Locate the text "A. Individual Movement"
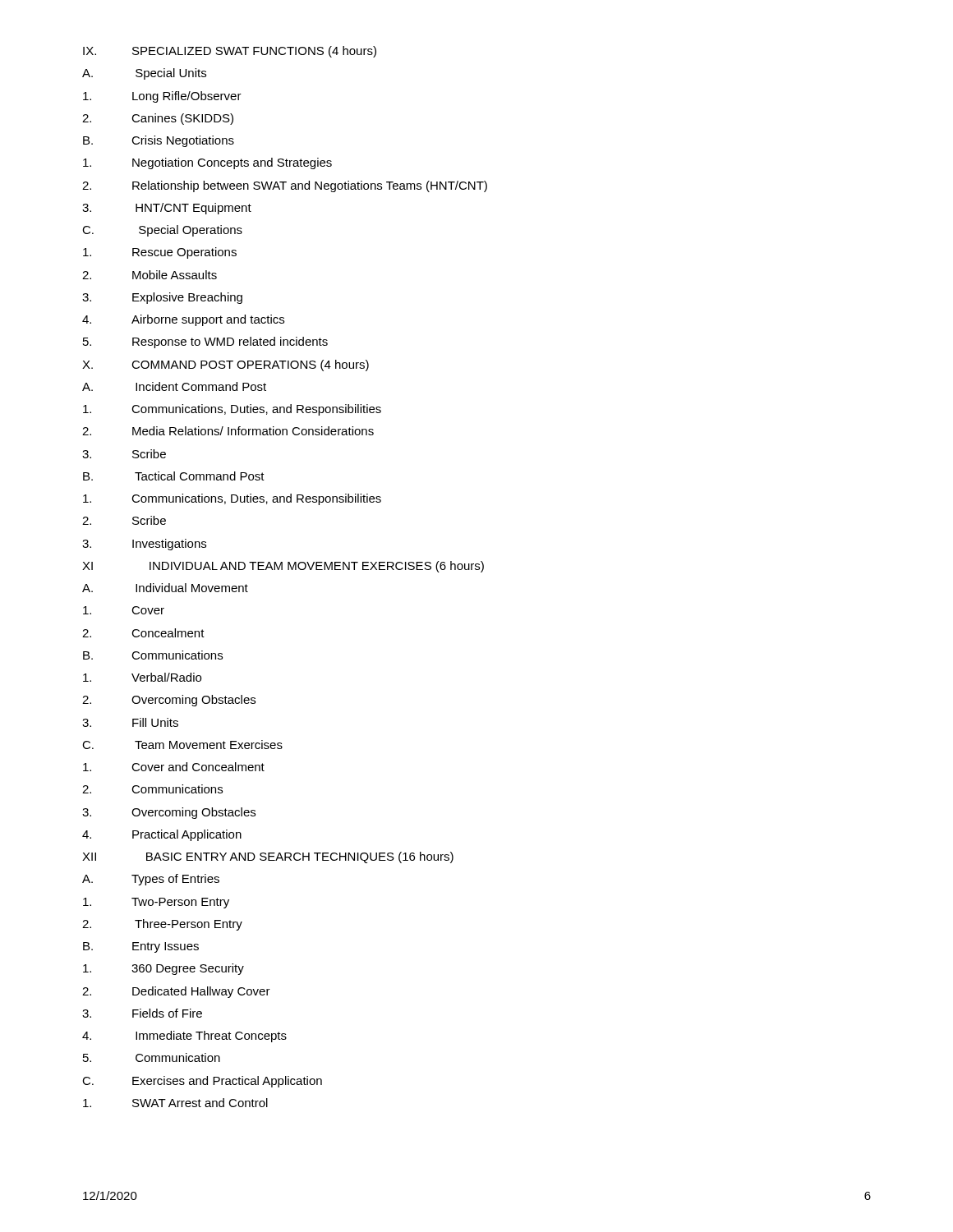 (x=165, y=588)
